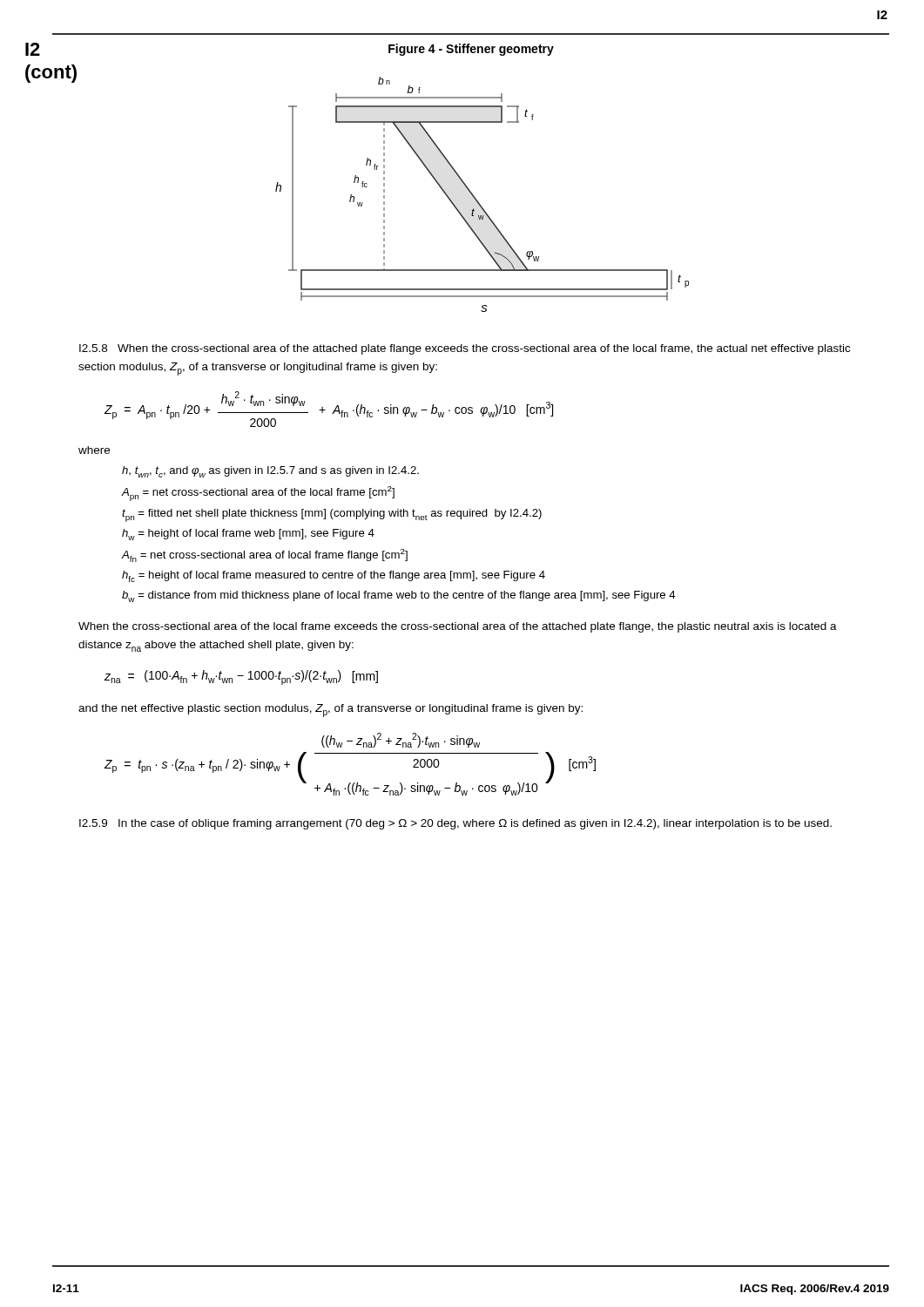Locate the element starting "Figure 4 - Stiffener geometry"

[471, 49]
